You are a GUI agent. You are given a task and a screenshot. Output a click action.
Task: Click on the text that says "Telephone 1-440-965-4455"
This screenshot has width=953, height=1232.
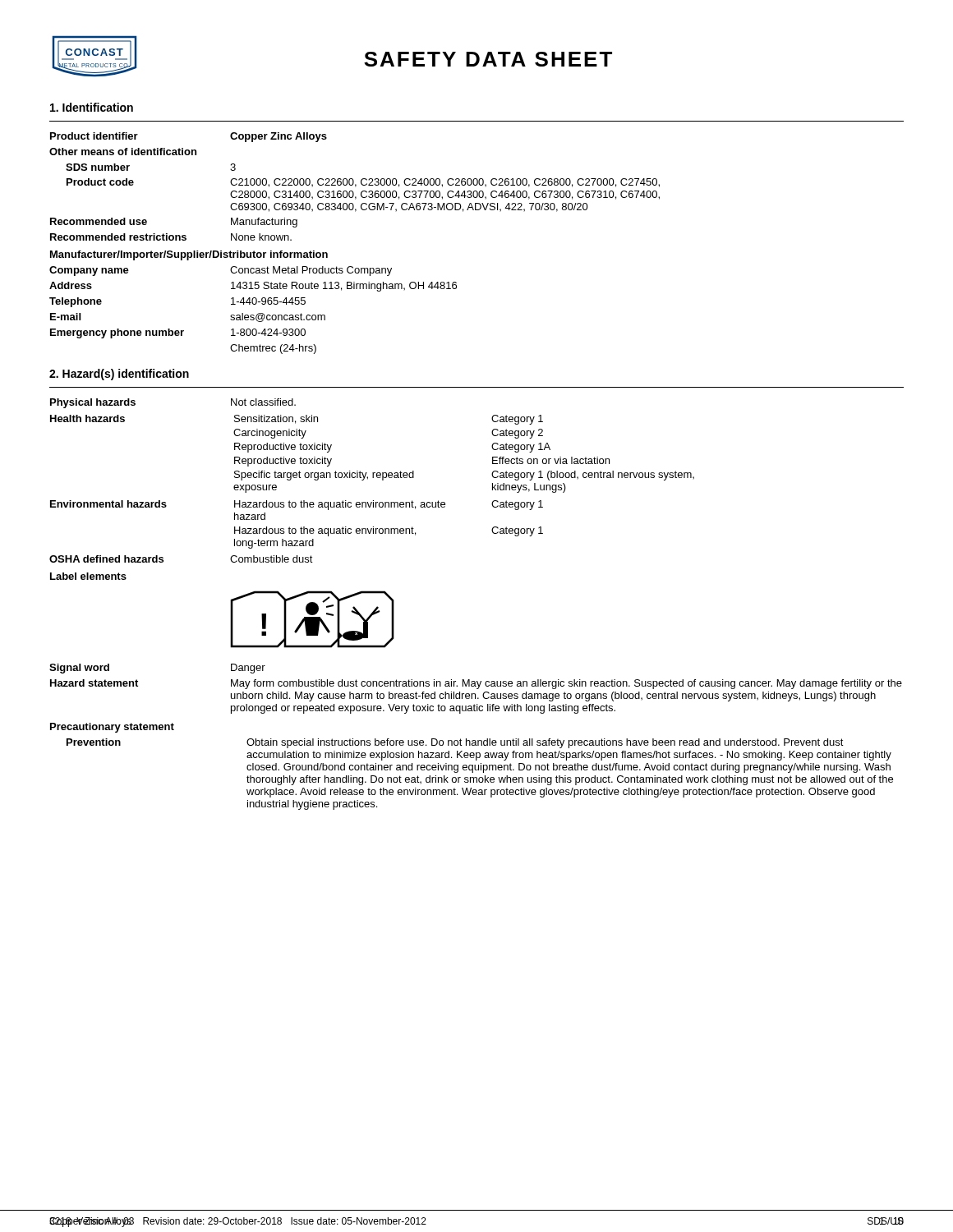point(74,302)
